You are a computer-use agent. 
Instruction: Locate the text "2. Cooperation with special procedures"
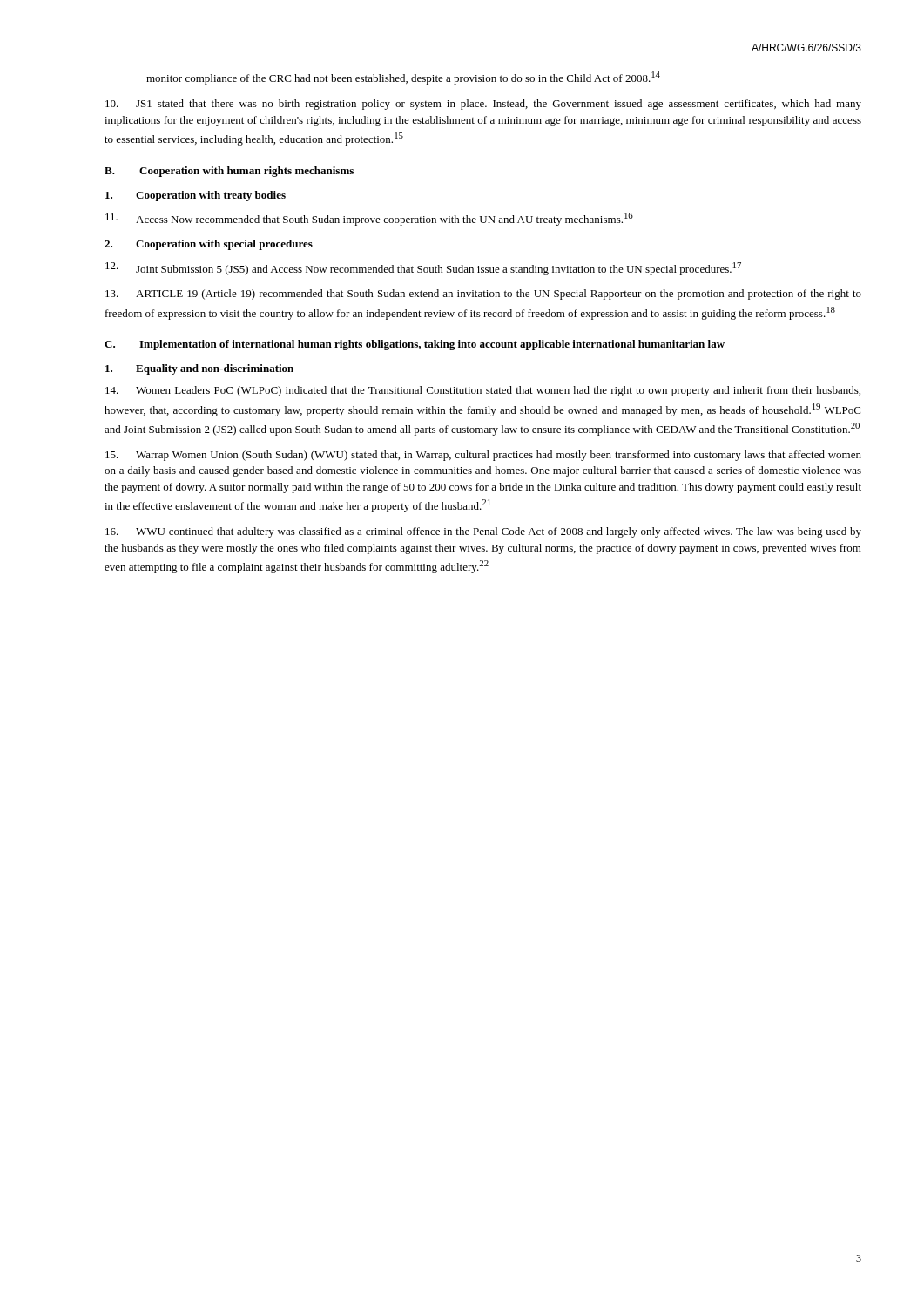click(209, 244)
